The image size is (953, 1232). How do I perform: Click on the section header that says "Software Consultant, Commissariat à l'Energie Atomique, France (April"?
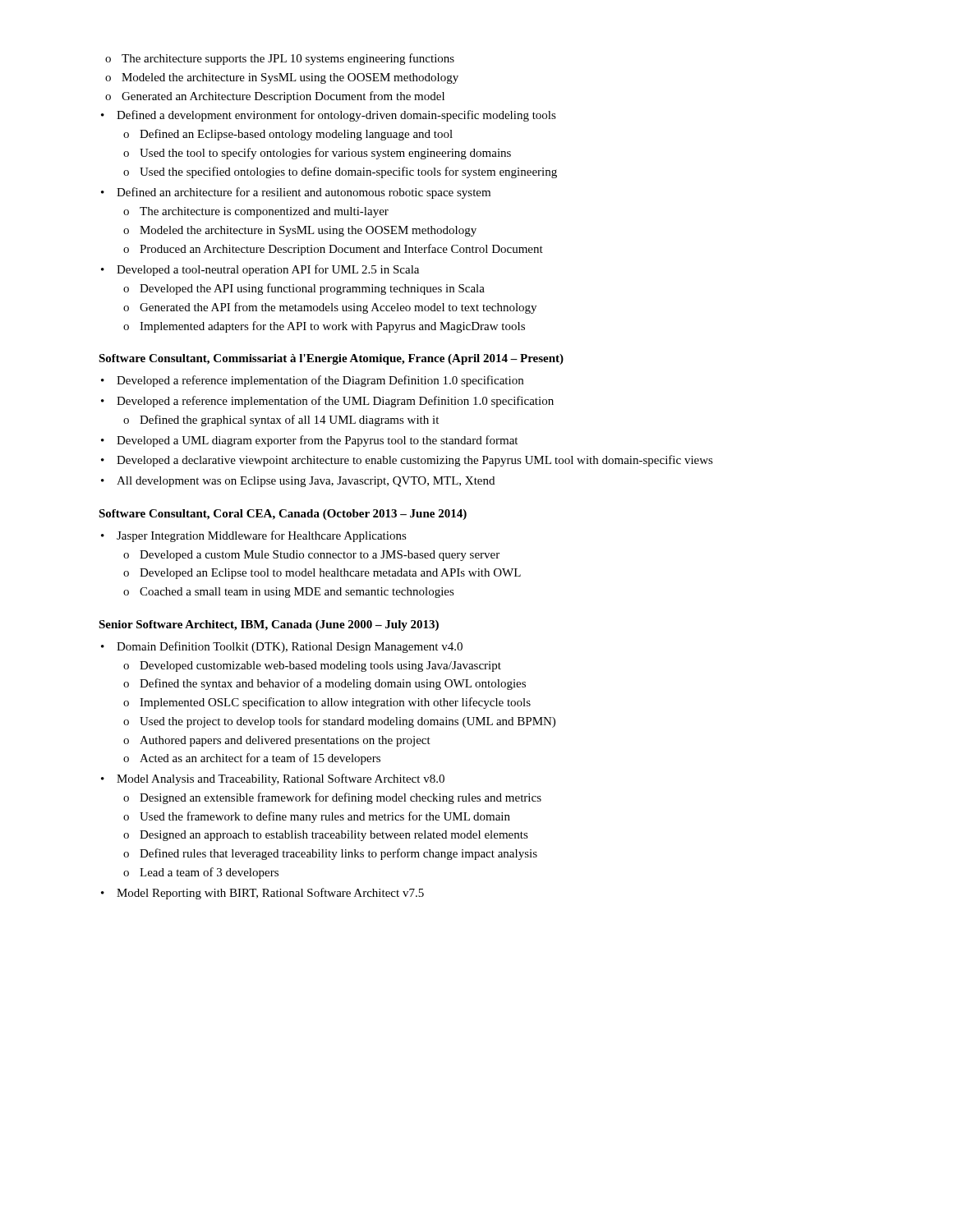pyautogui.click(x=331, y=358)
